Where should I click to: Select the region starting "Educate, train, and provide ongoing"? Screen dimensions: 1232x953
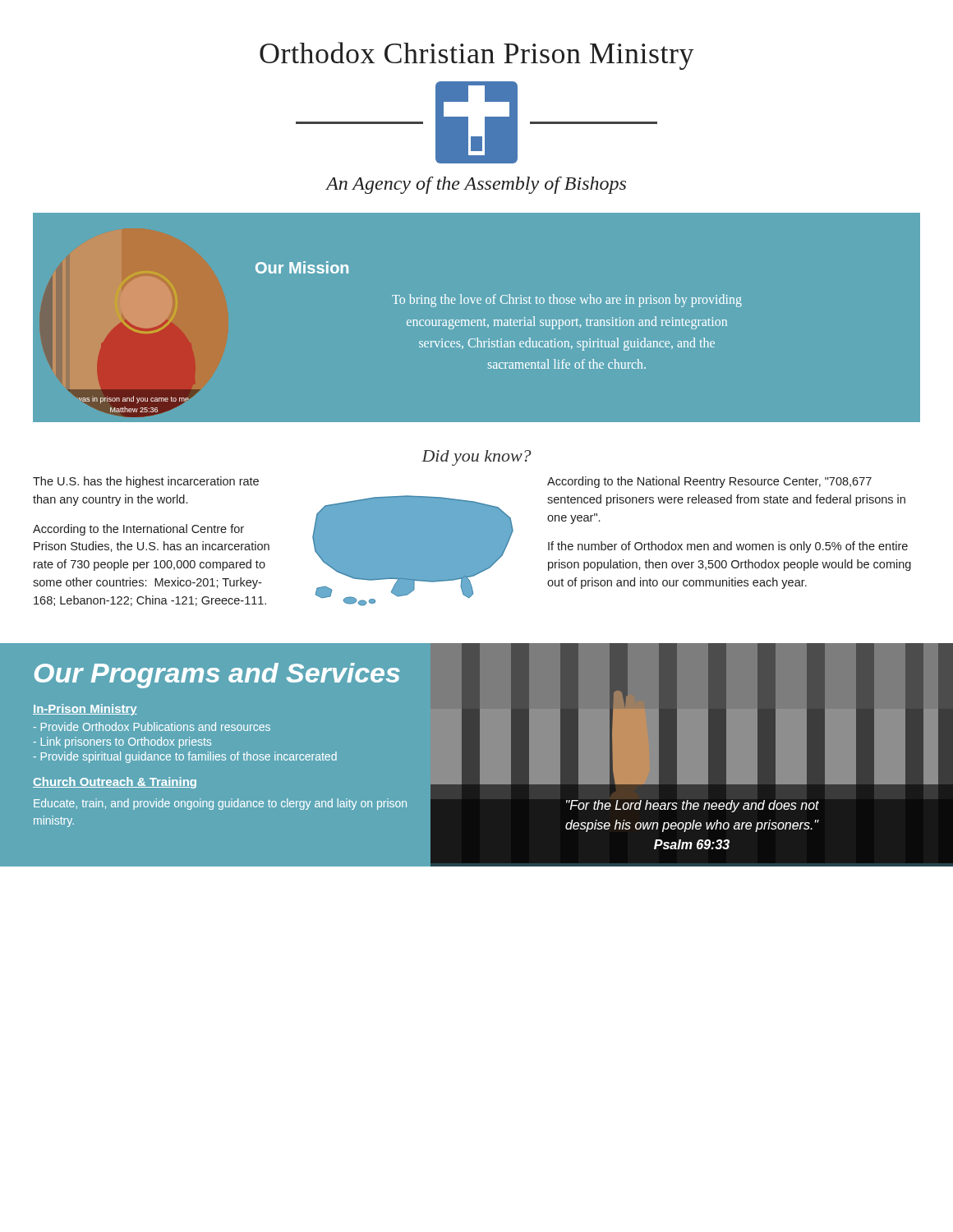[x=220, y=812]
